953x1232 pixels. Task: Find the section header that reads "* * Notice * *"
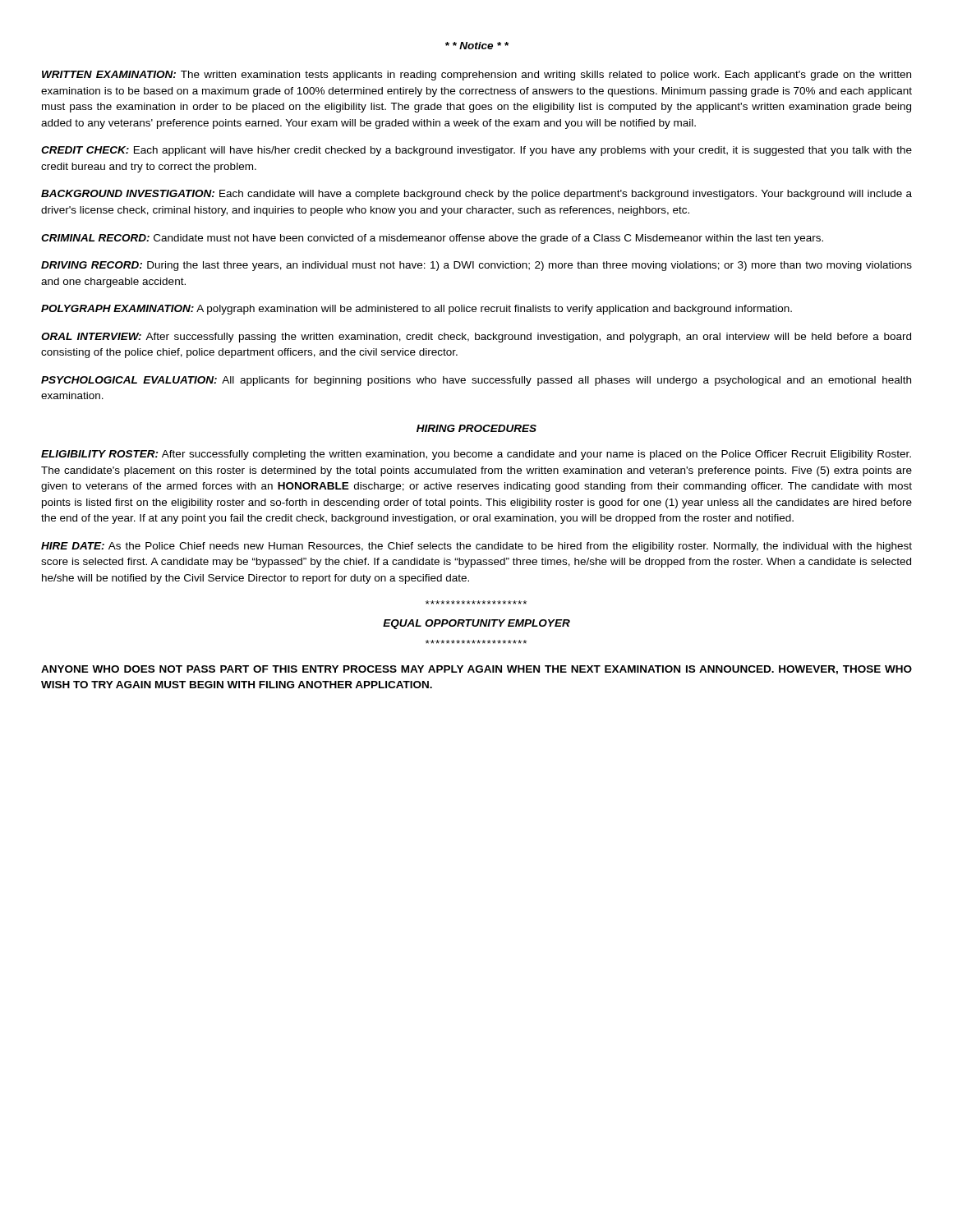476,46
